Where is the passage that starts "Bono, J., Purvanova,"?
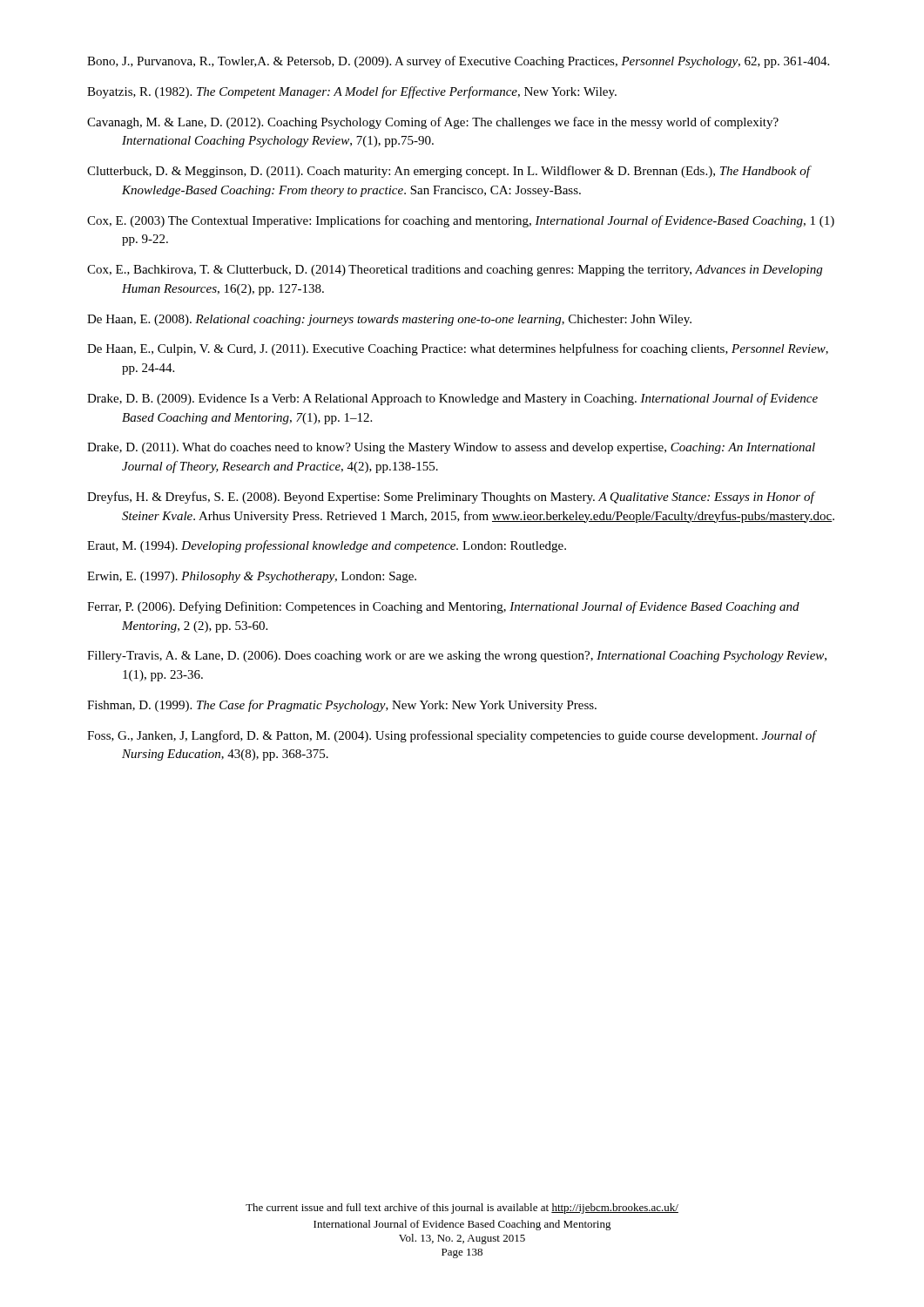 [459, 61]
